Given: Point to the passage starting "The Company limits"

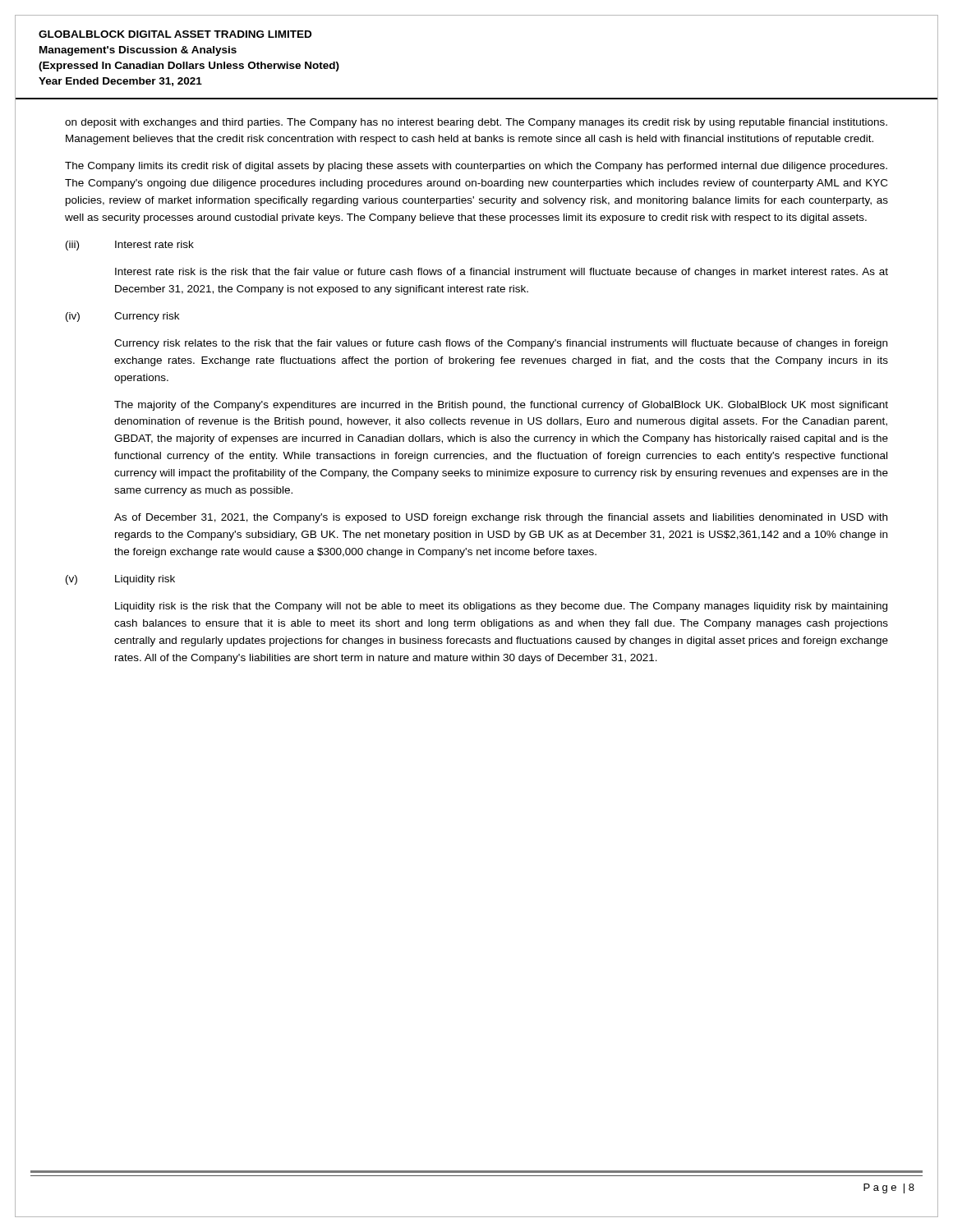Looking at the screenshot, I should pos(476,192).
